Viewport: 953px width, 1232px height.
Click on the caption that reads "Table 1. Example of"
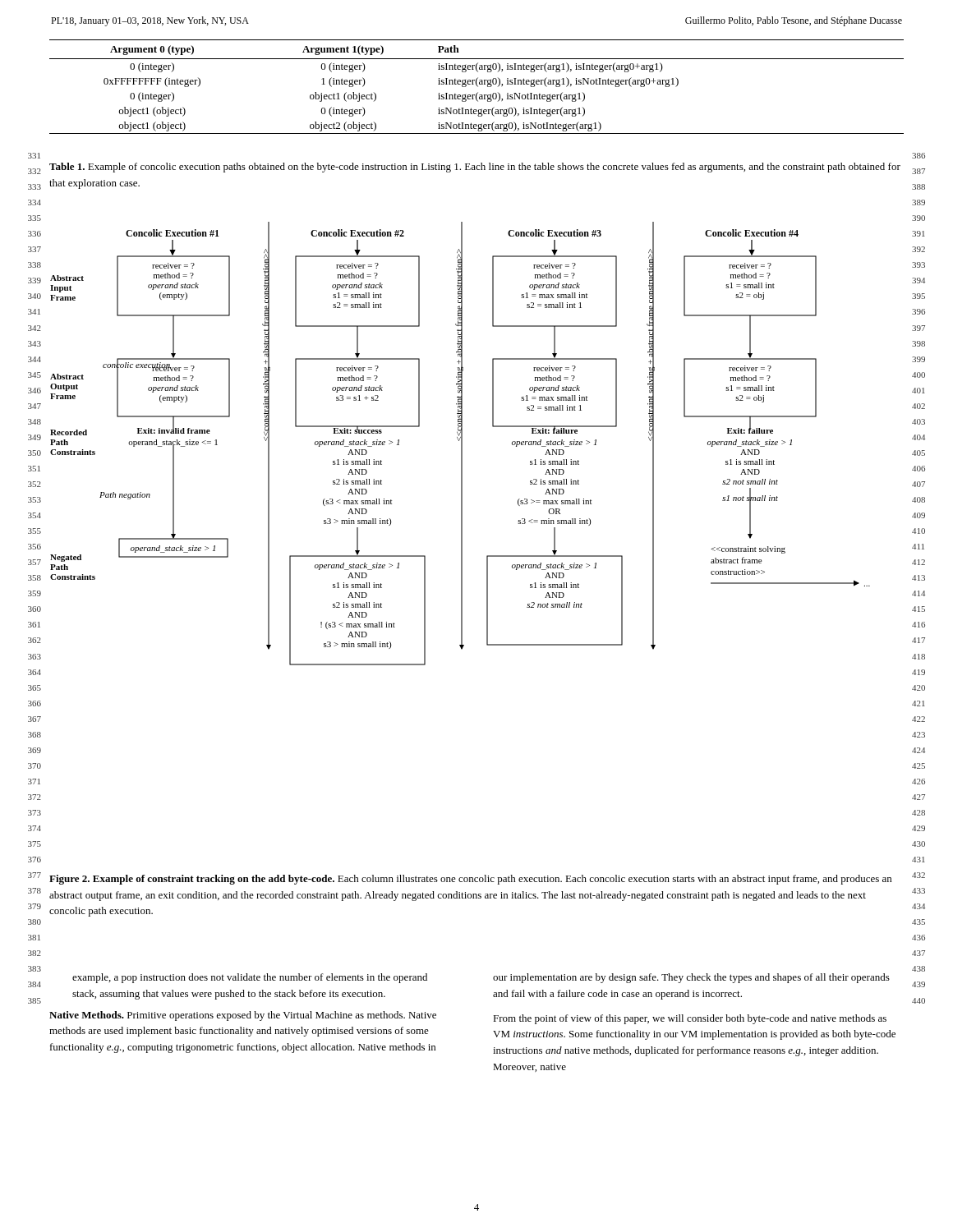coord(475,174)
